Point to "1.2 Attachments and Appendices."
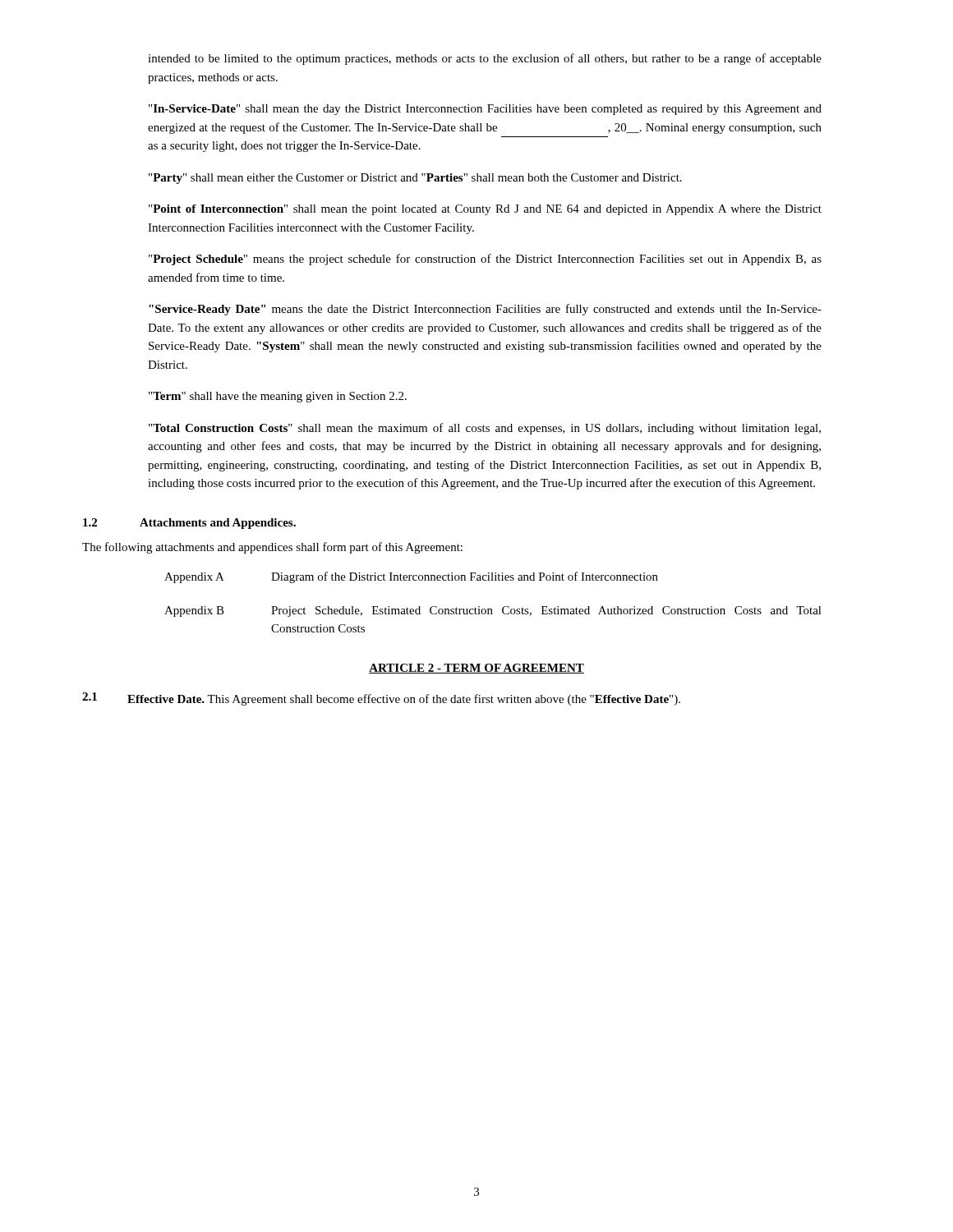This screenshot has height=1232, width=953. click(x=189, y=524)
